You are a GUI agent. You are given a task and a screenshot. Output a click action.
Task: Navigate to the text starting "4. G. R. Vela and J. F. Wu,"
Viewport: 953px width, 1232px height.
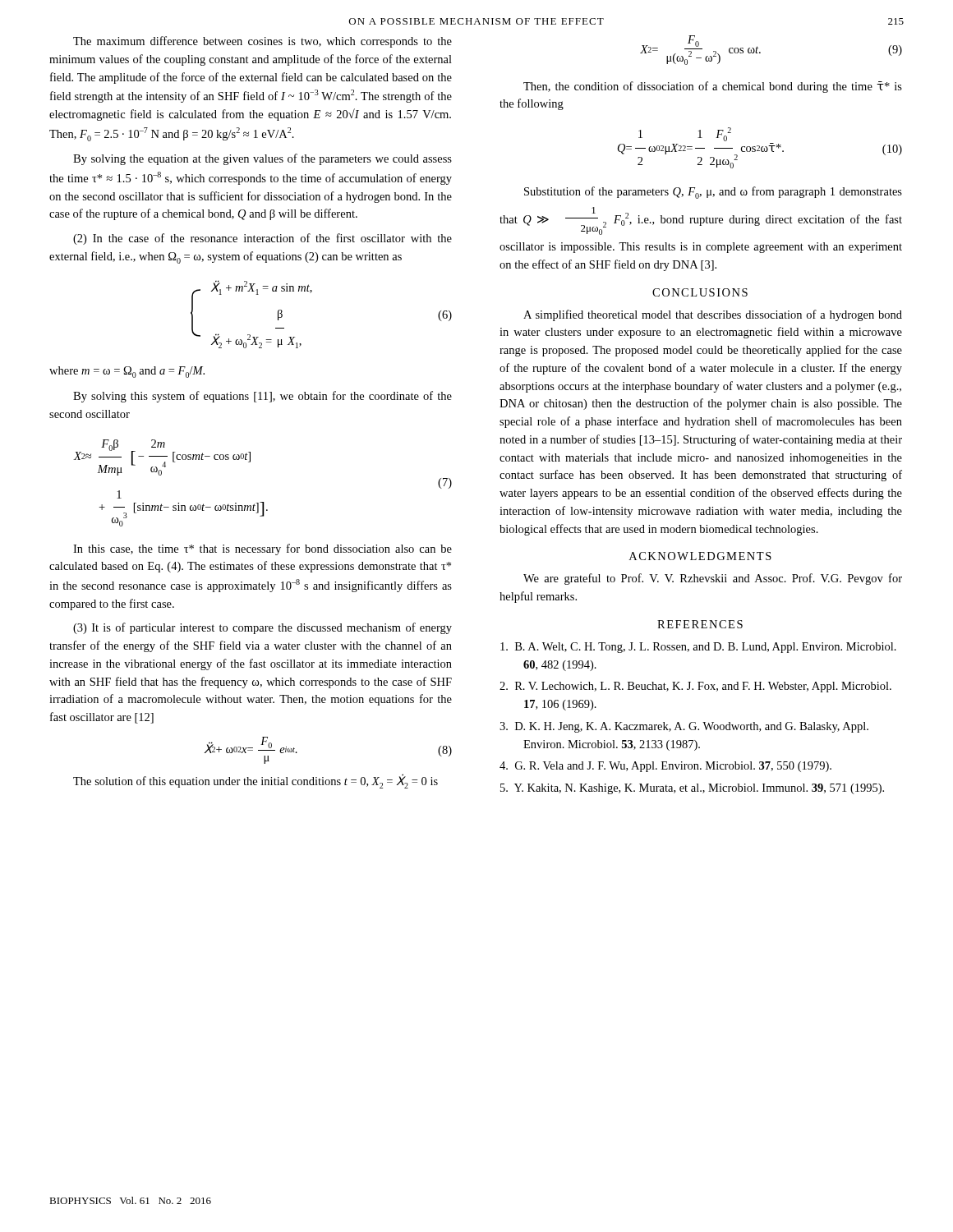tap(666, 766)
